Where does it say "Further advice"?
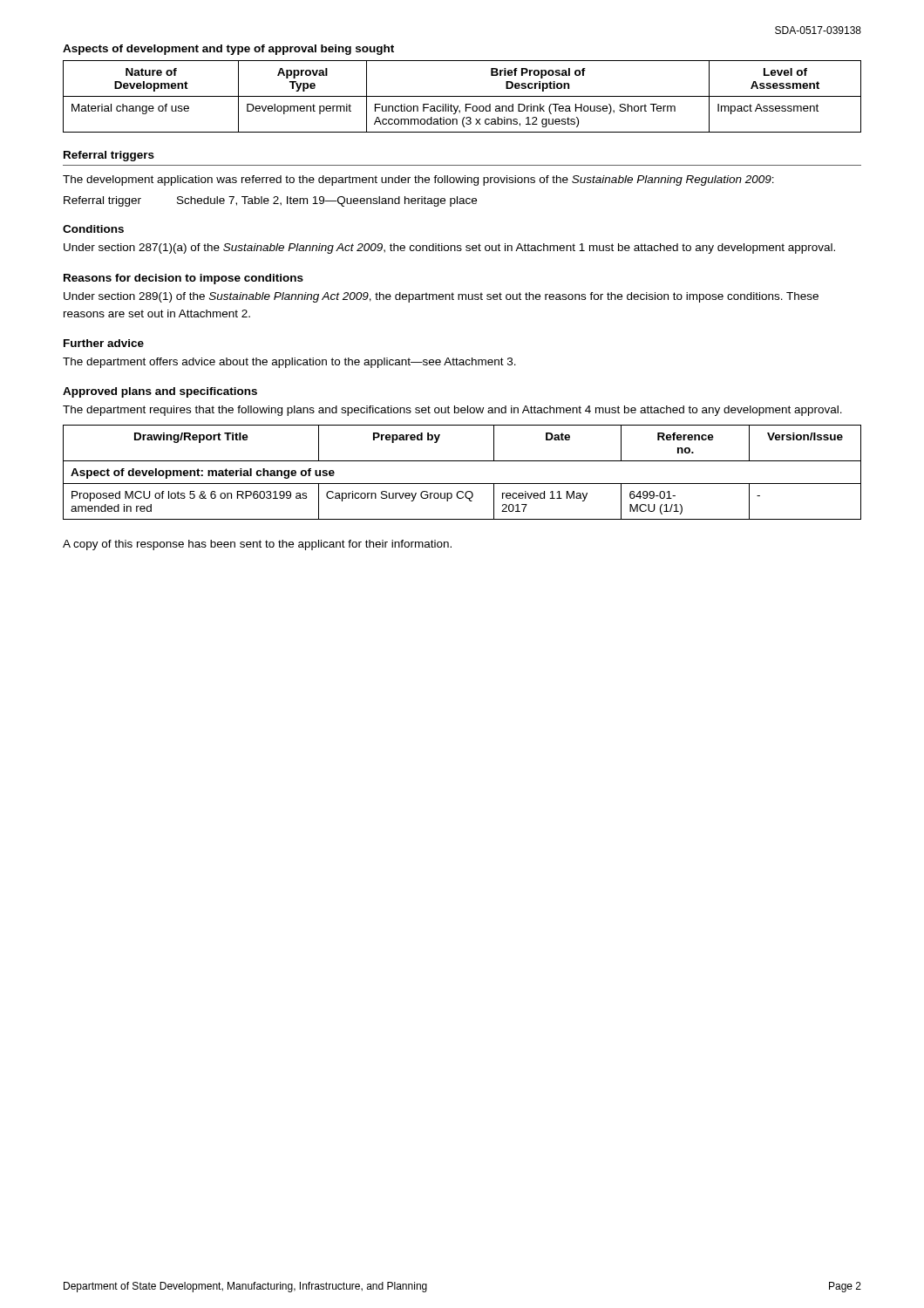Viewport: 924px width, 1308px height. (103, 343)
